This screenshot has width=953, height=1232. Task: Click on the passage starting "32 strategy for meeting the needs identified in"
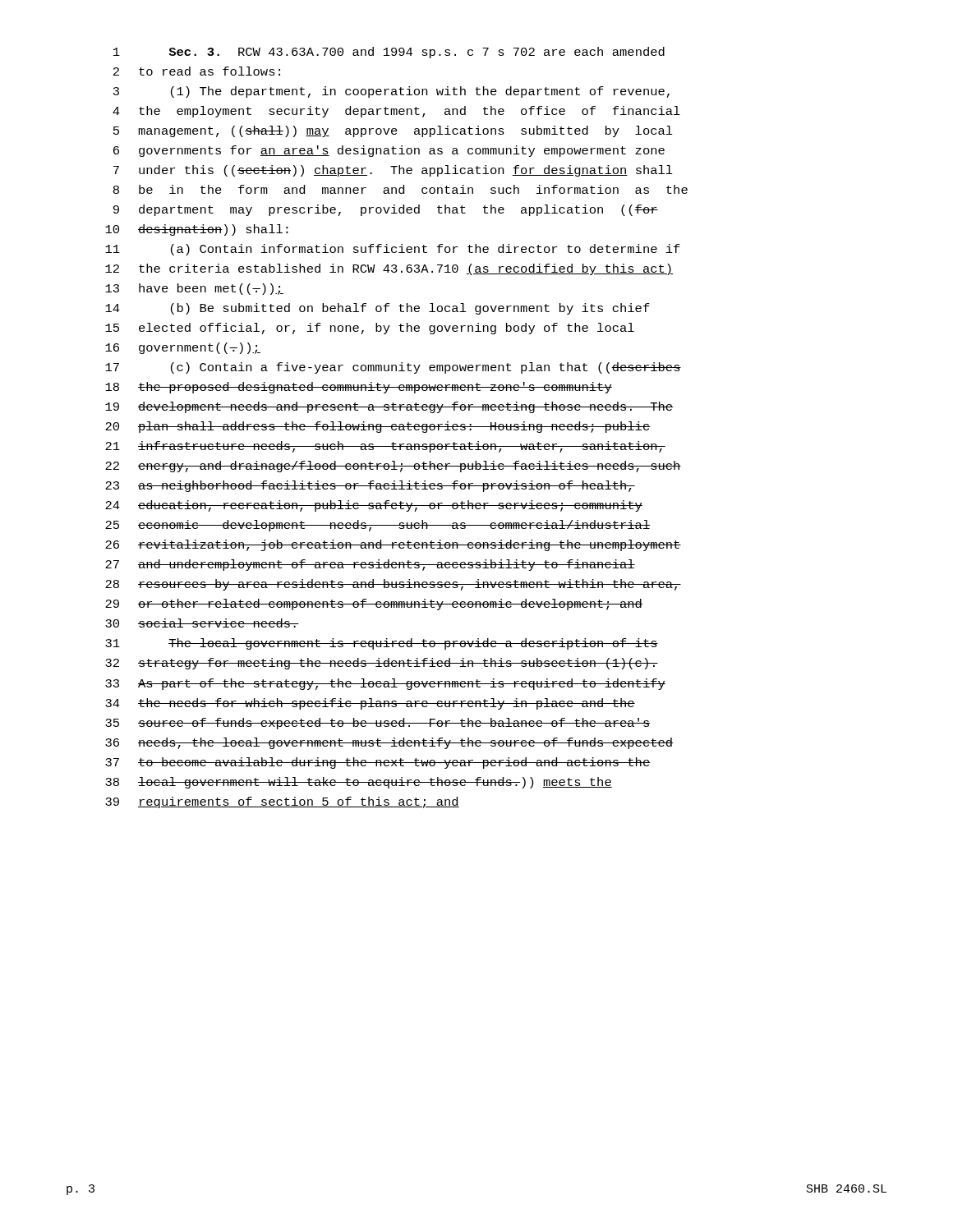[x=487, y=664]
